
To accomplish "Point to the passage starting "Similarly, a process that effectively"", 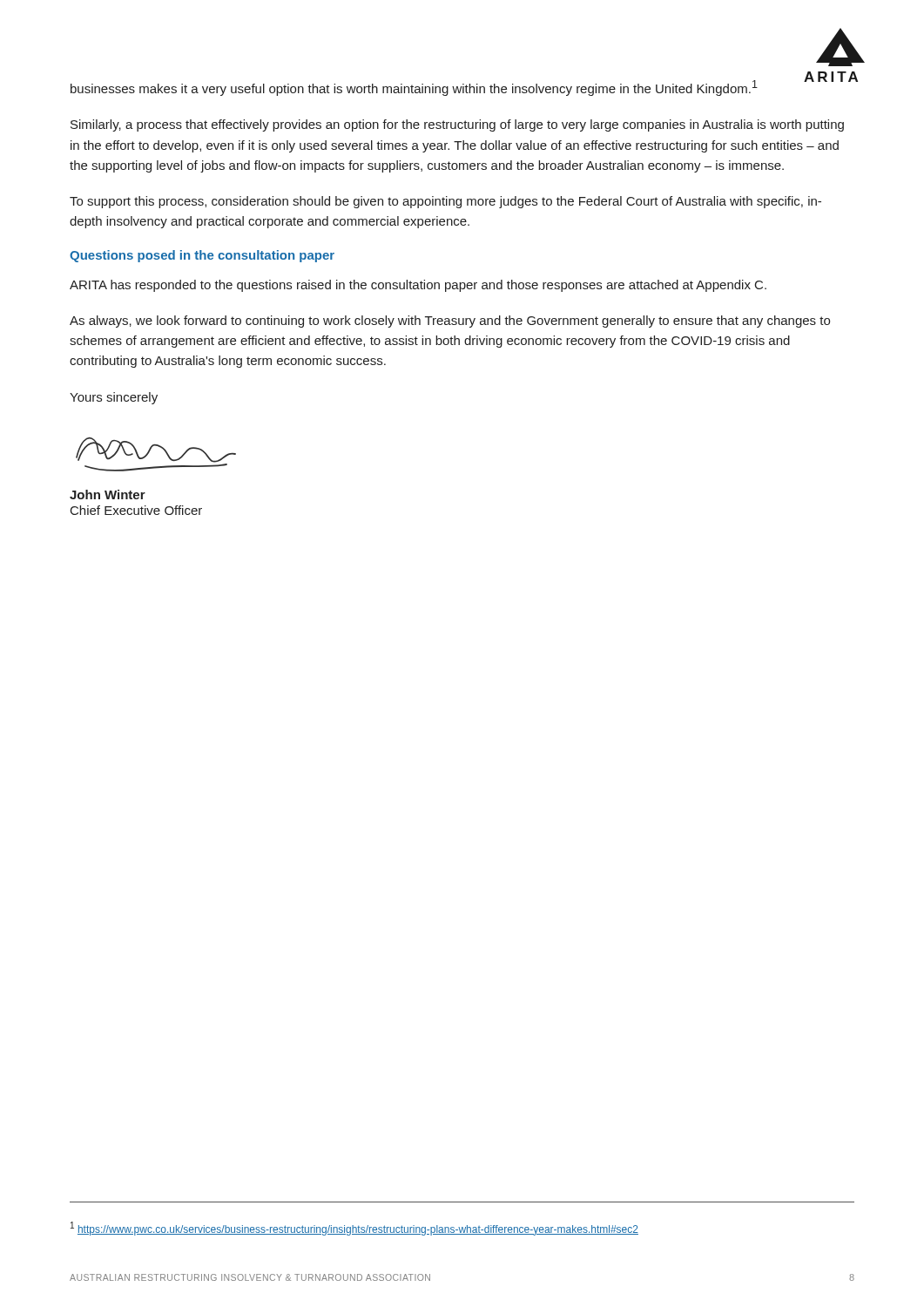I will [457, 145].
